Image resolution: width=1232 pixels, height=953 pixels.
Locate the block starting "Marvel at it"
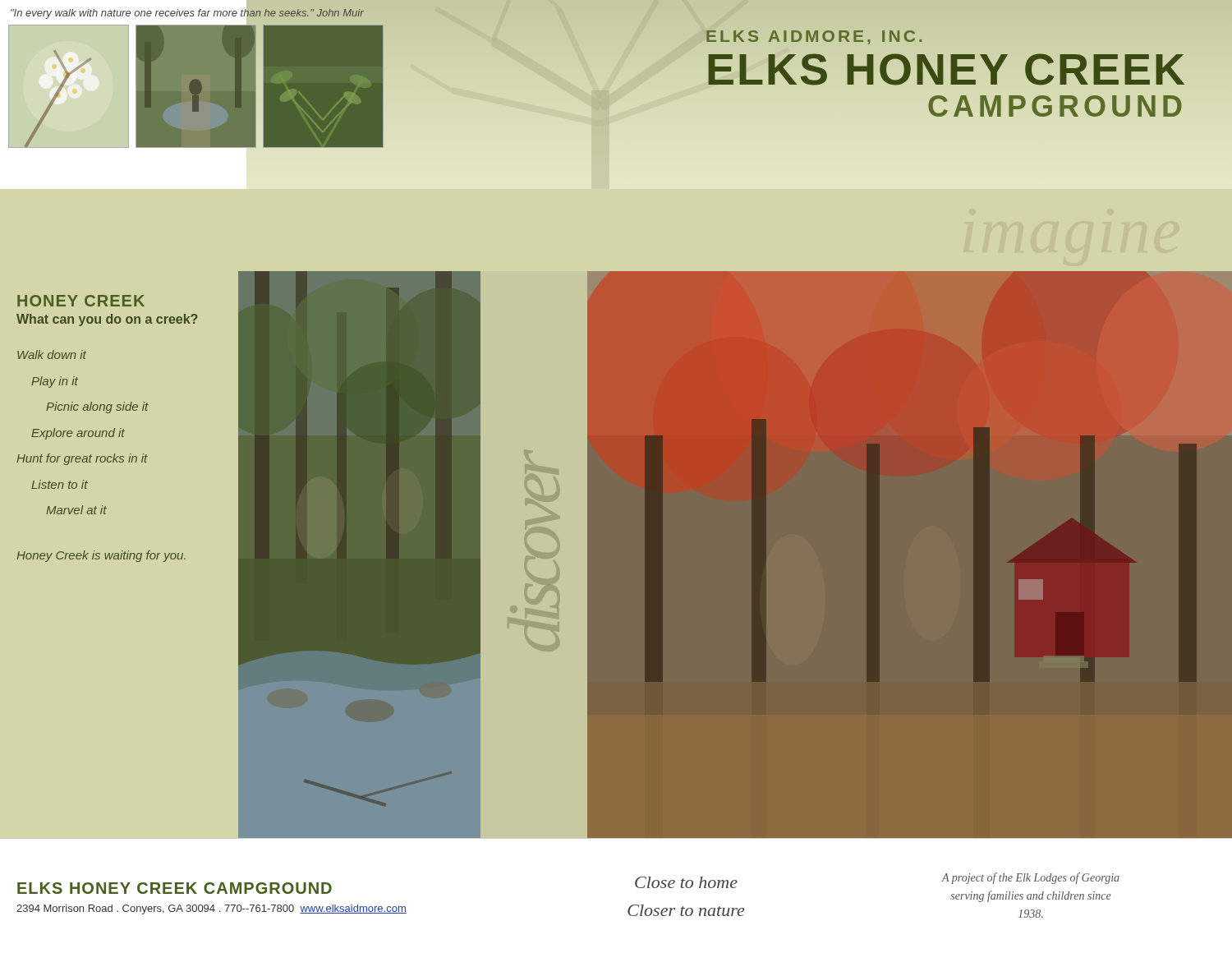point(76,510)
